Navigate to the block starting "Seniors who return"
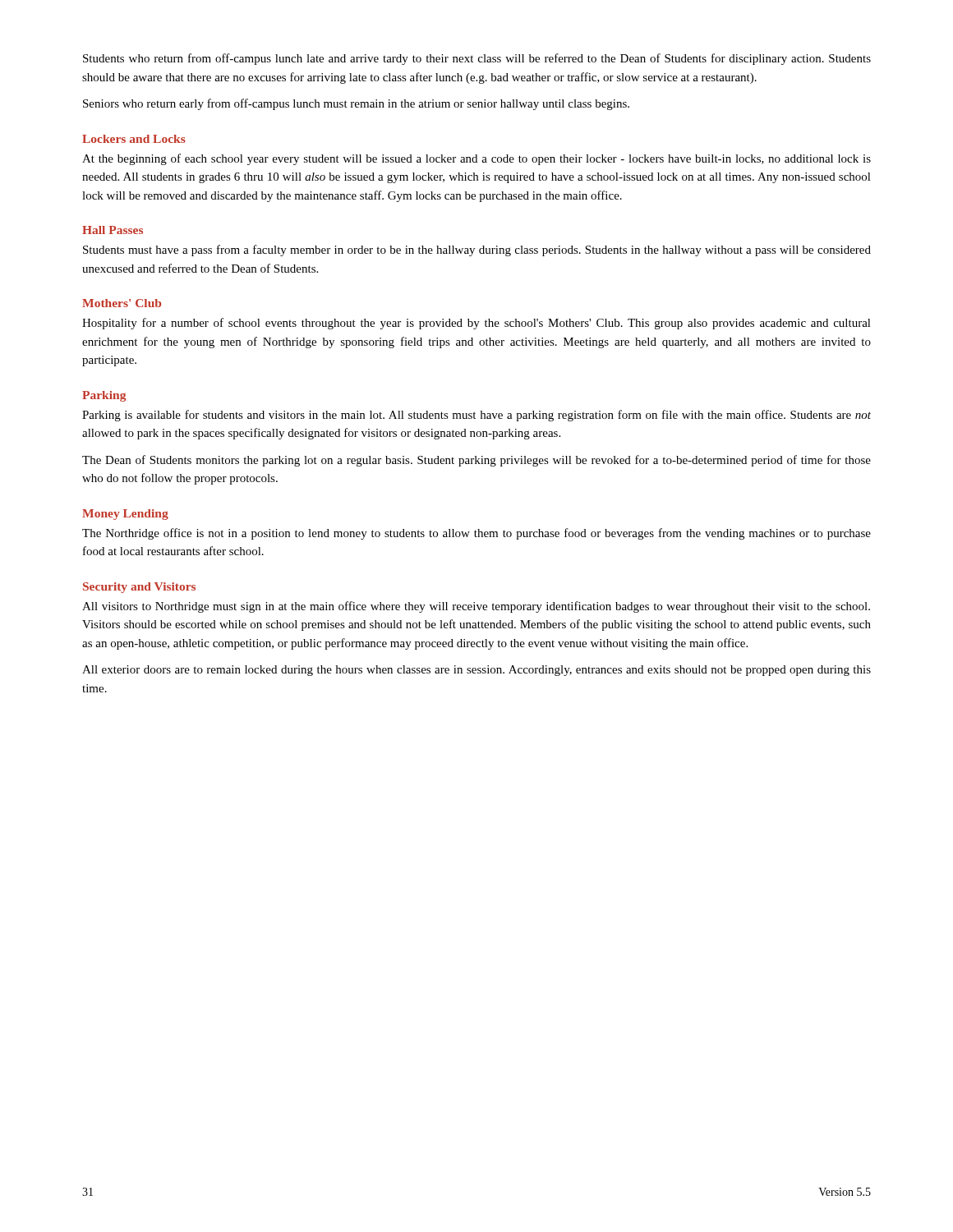The height and width of the screenshot is (1232, 953). [356, 103]
